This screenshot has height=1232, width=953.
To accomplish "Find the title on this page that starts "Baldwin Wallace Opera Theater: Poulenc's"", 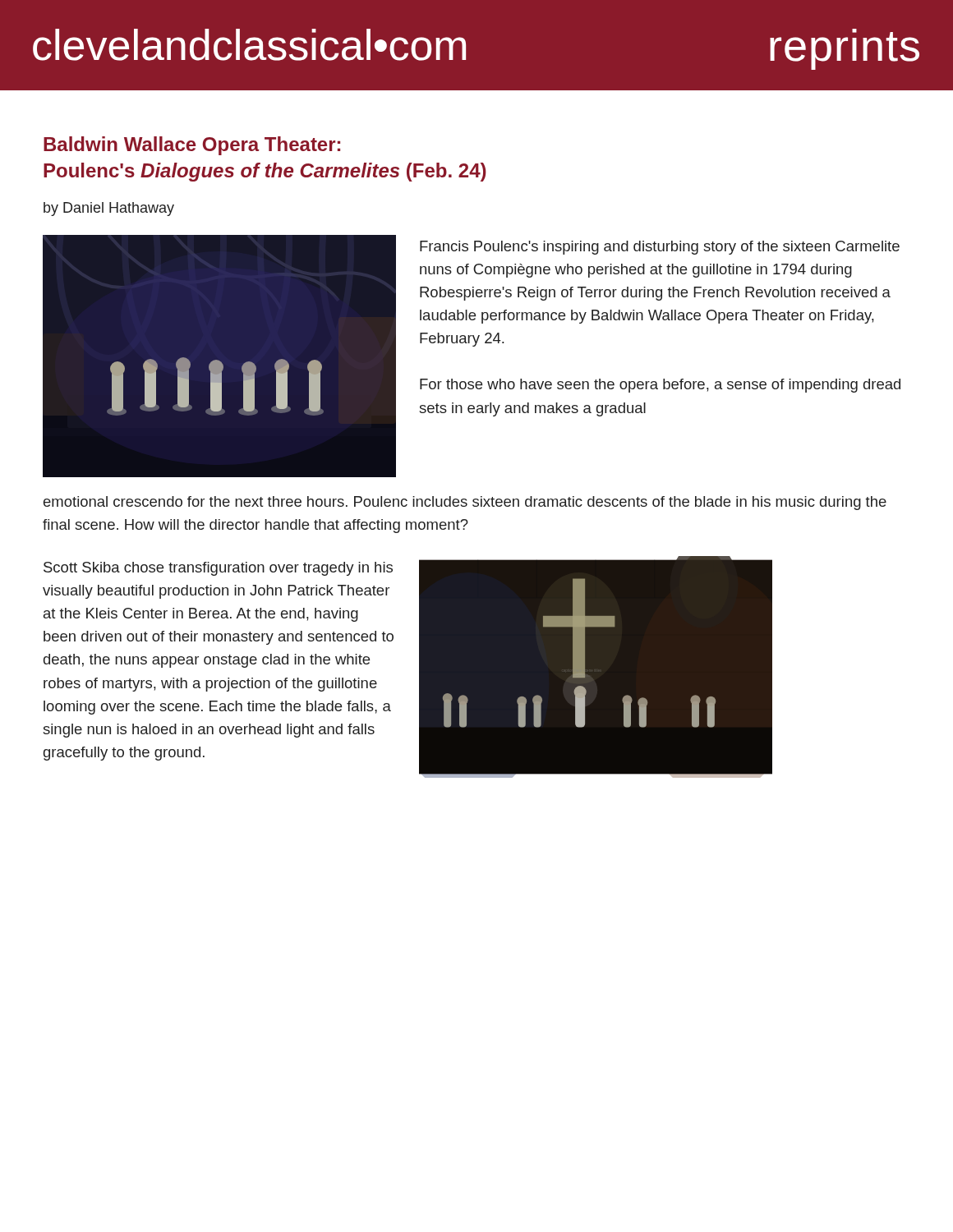I will click(265, 157).
